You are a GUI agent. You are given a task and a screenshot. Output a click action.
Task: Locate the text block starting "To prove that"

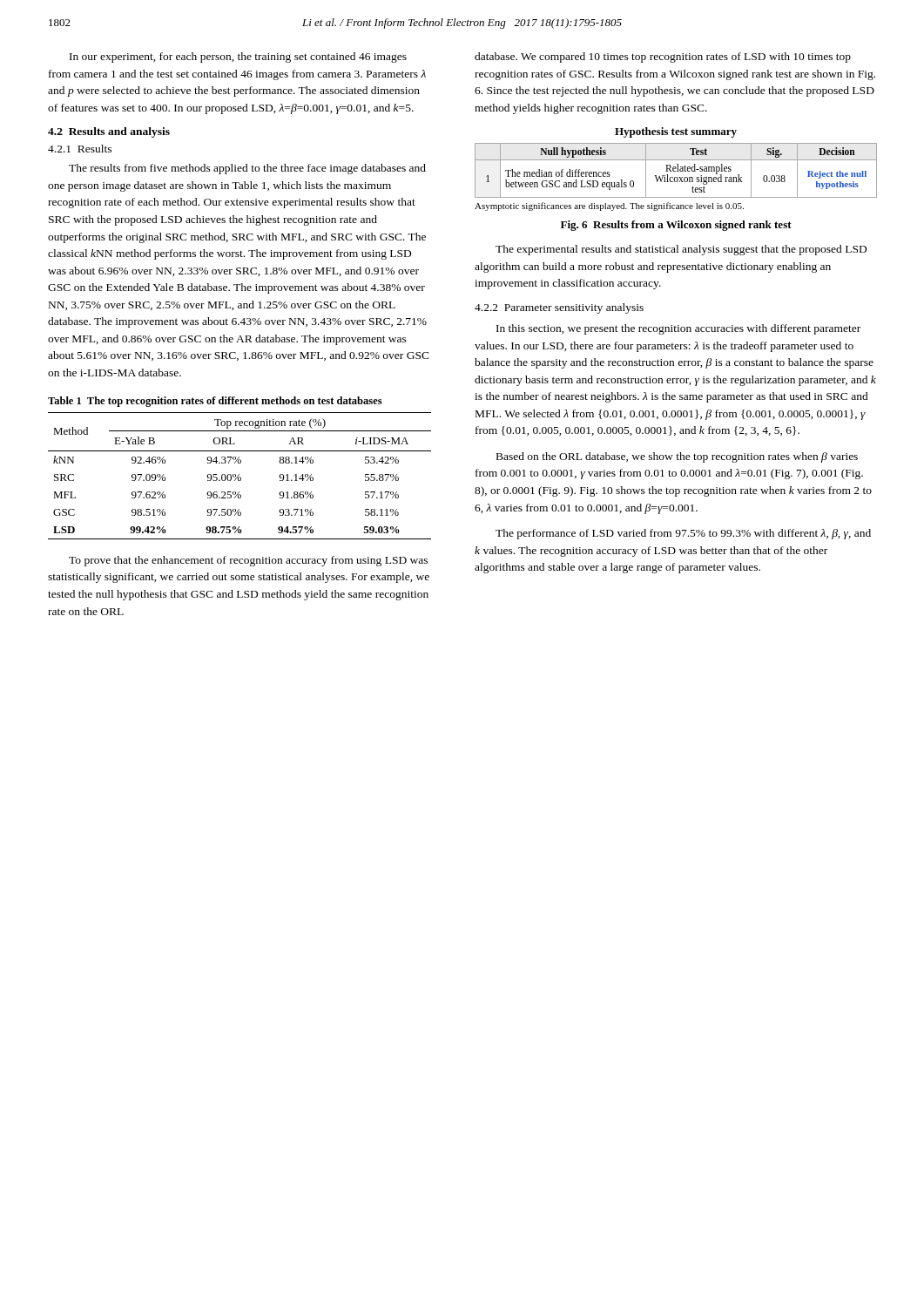point(239,585)
